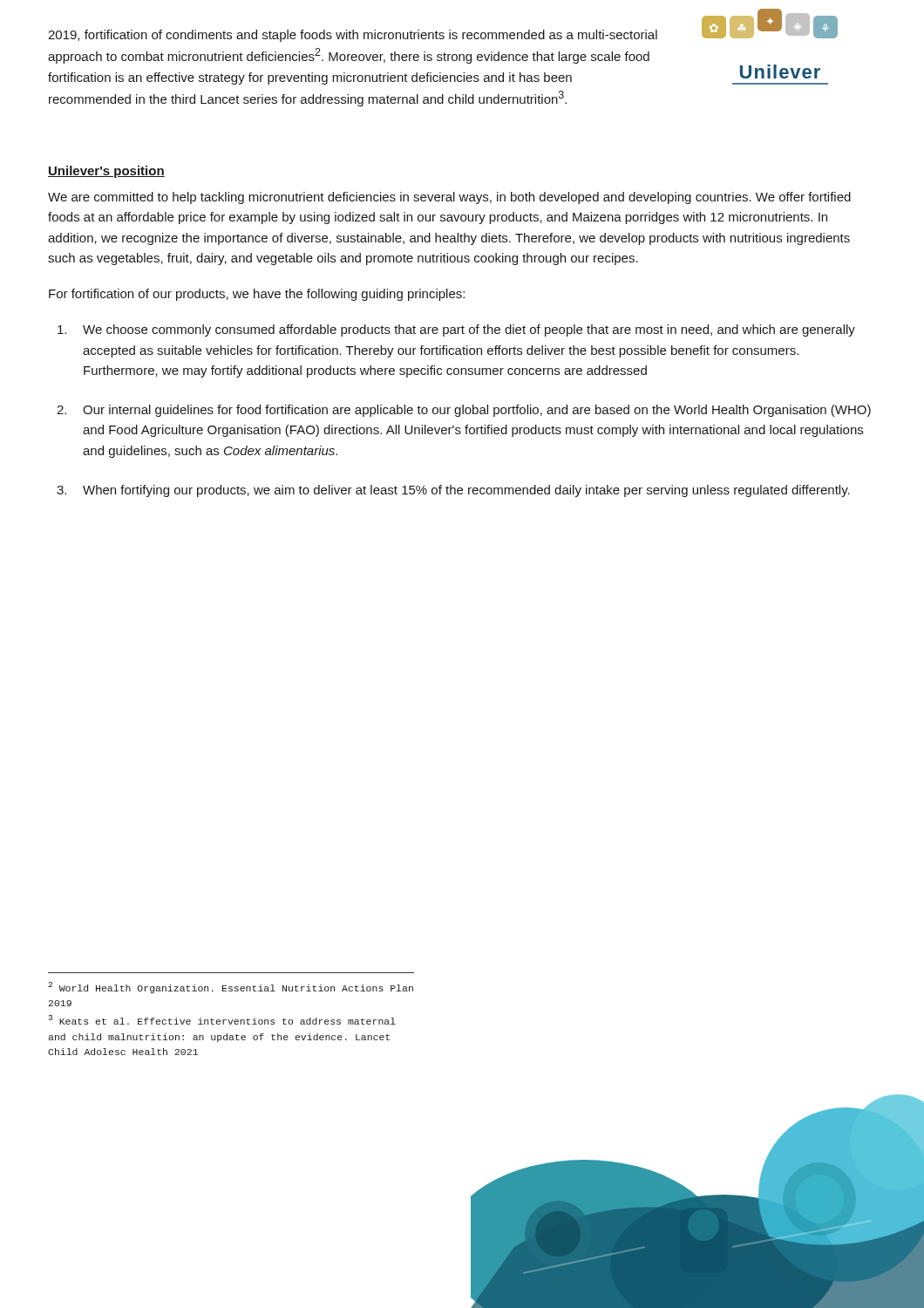The height and width of the screenshot is (1308, 924).
Task: Click on the text block containing "2019, fortification of condiments and staple foods"
Action: pyautogui.click(x=353, y=67)
